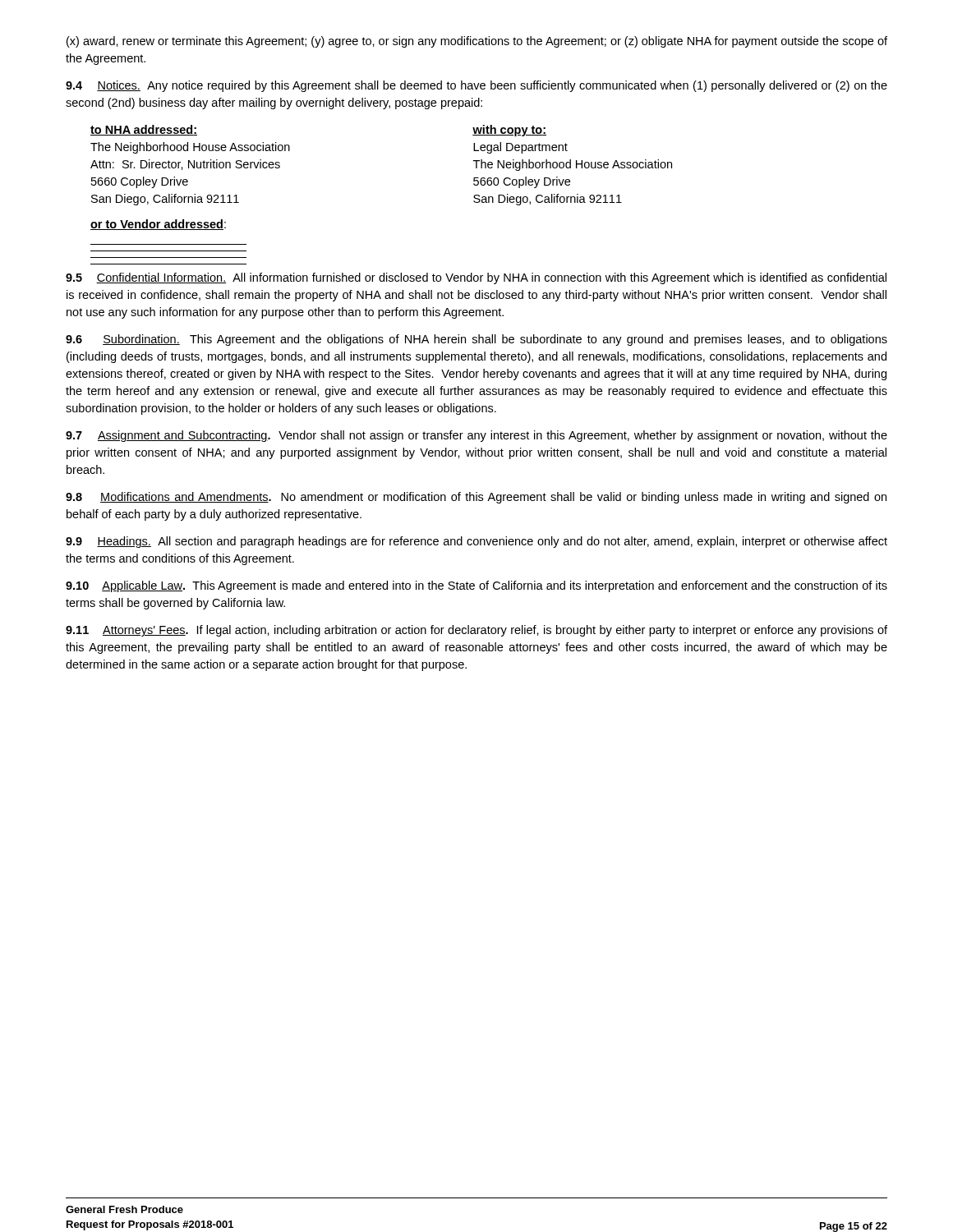
Task: Where does it say "or to Vendor addressed:"?
Action: [158, 225]
